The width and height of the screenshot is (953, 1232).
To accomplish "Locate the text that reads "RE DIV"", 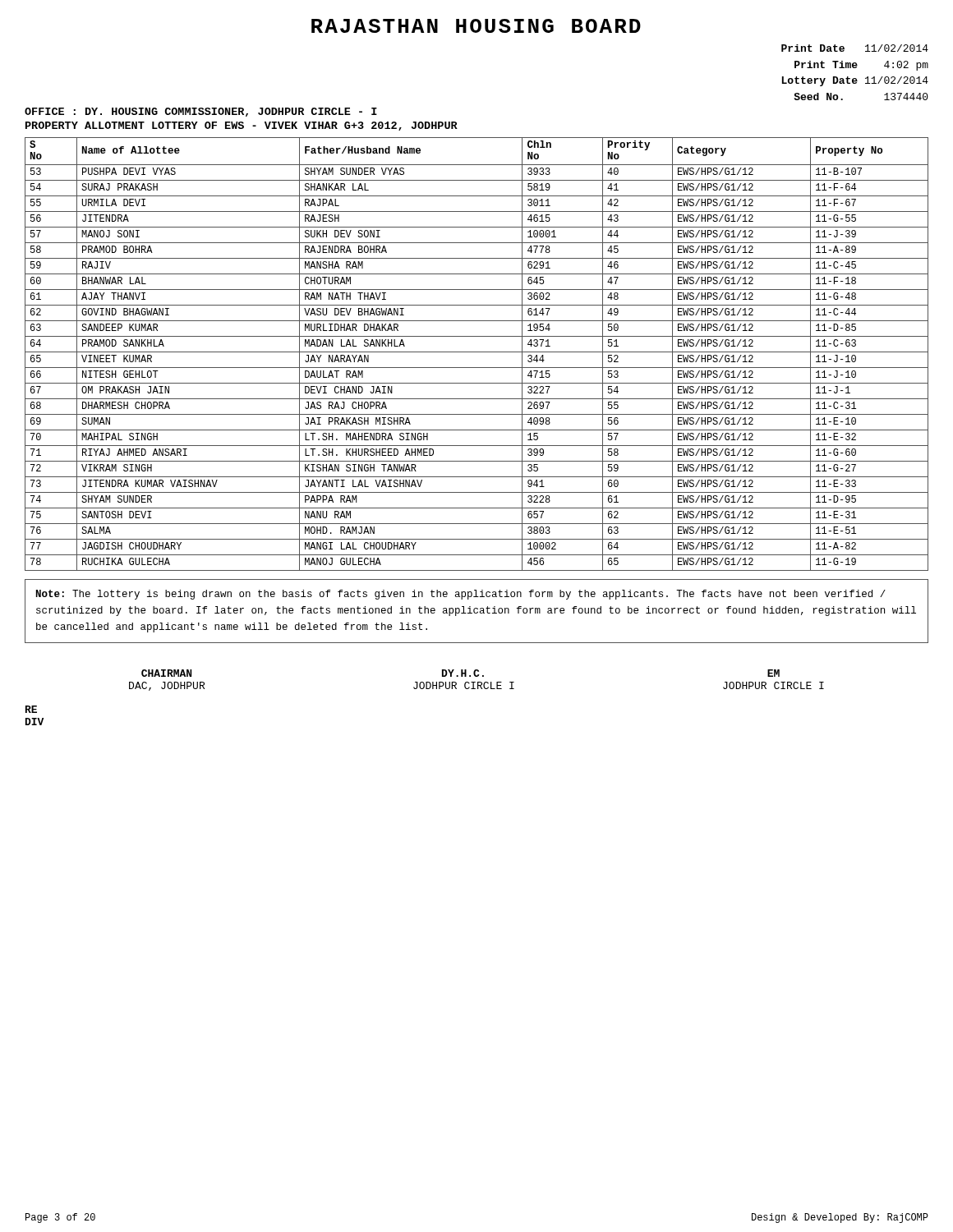I will point(34,716).
